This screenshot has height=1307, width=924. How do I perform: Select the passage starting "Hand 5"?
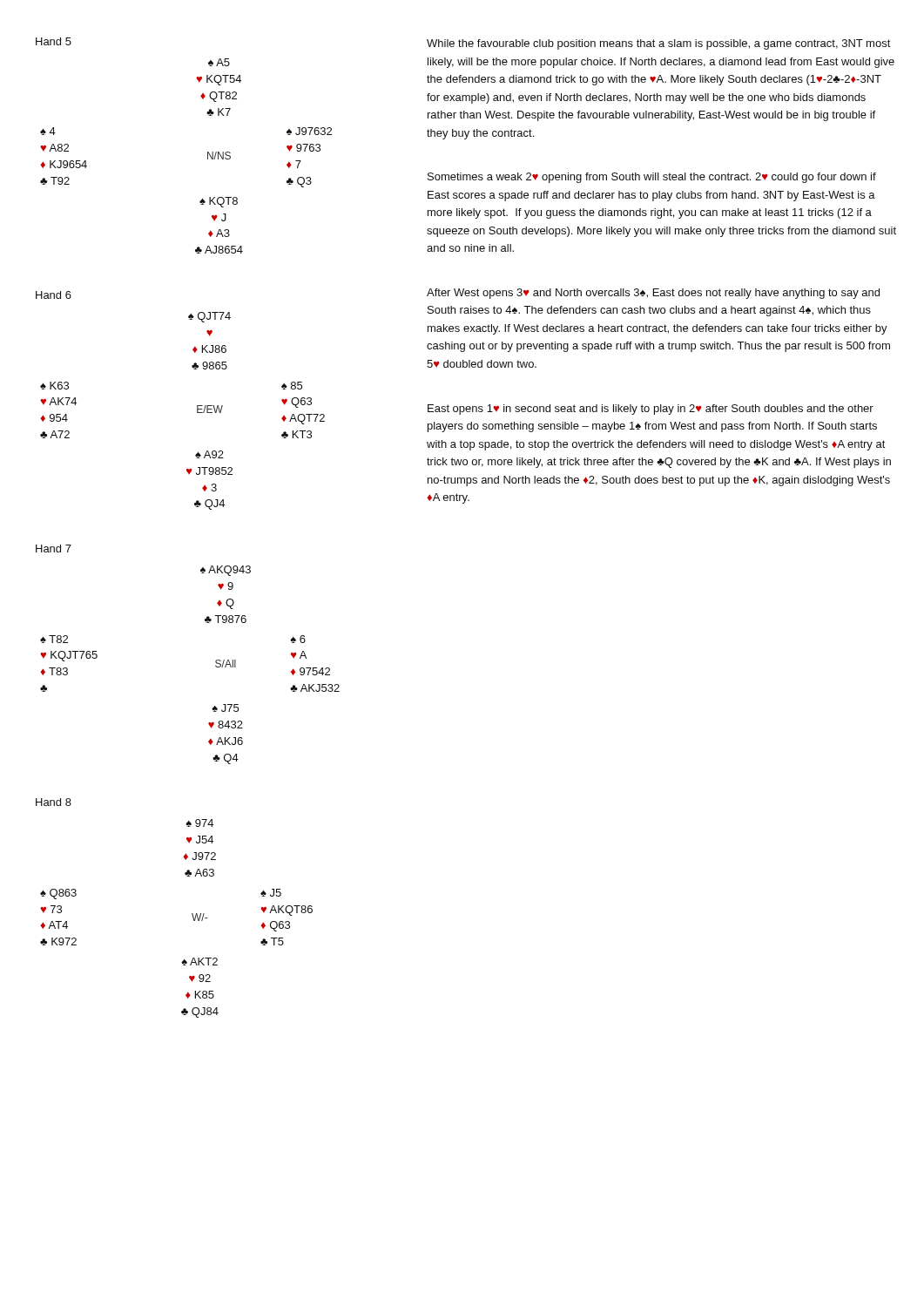53,41
